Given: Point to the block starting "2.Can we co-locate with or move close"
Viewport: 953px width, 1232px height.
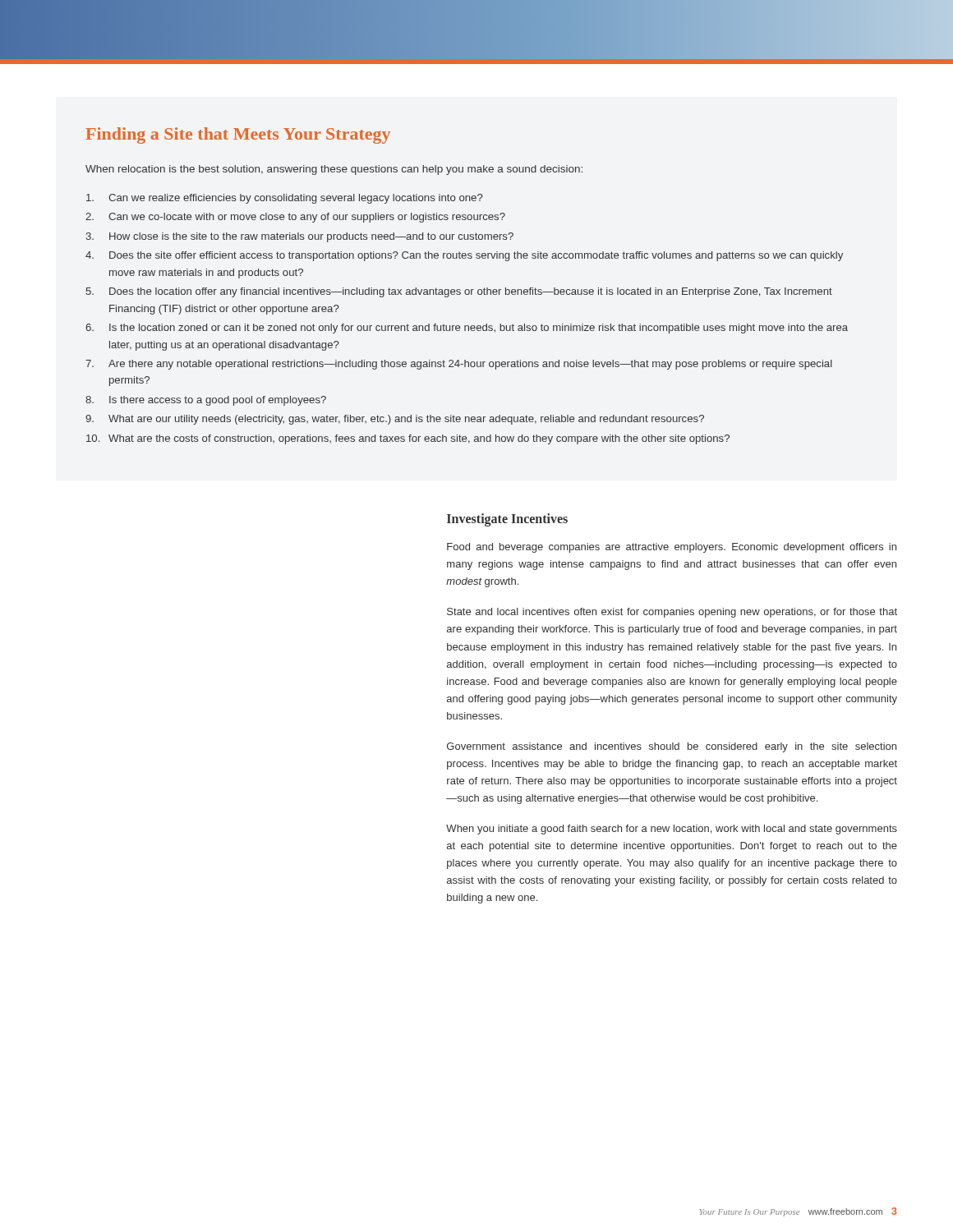Looking at the screenshot, I should (x=295, y=217).
